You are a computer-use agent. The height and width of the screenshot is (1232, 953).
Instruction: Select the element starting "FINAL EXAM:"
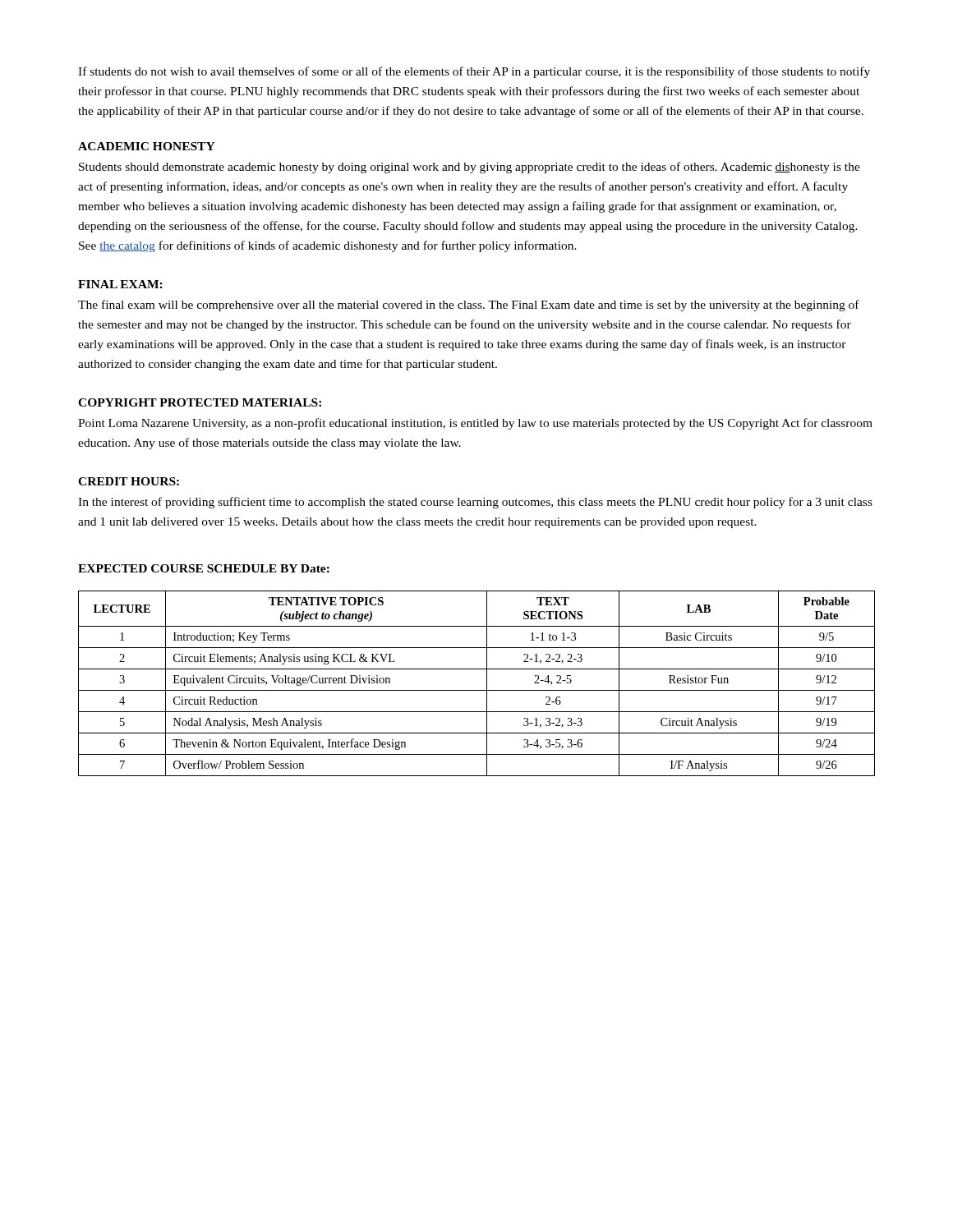(121, 284)
